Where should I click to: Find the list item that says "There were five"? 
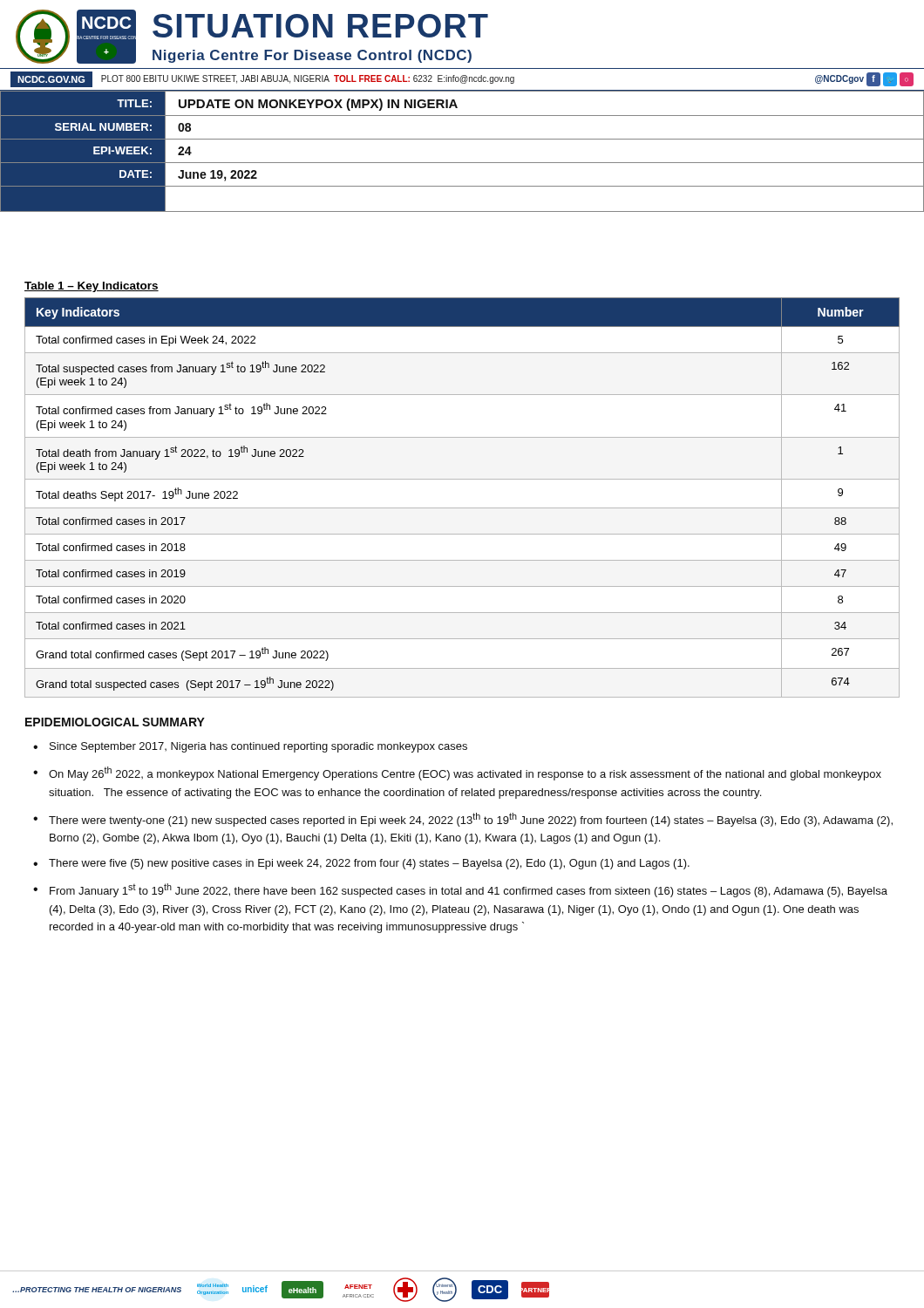pos(369,863)
